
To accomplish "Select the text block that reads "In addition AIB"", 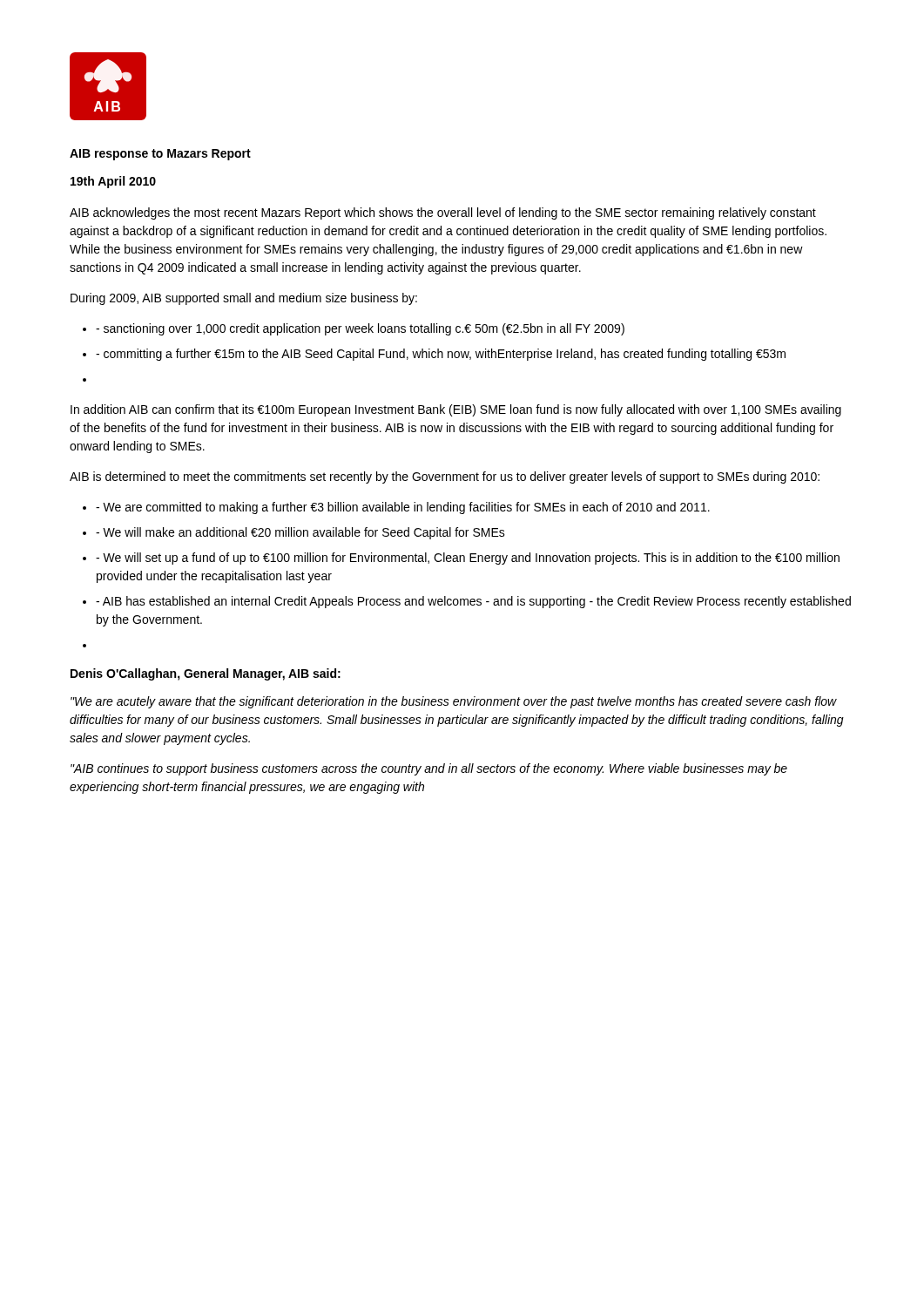I will tap(456, 428).
